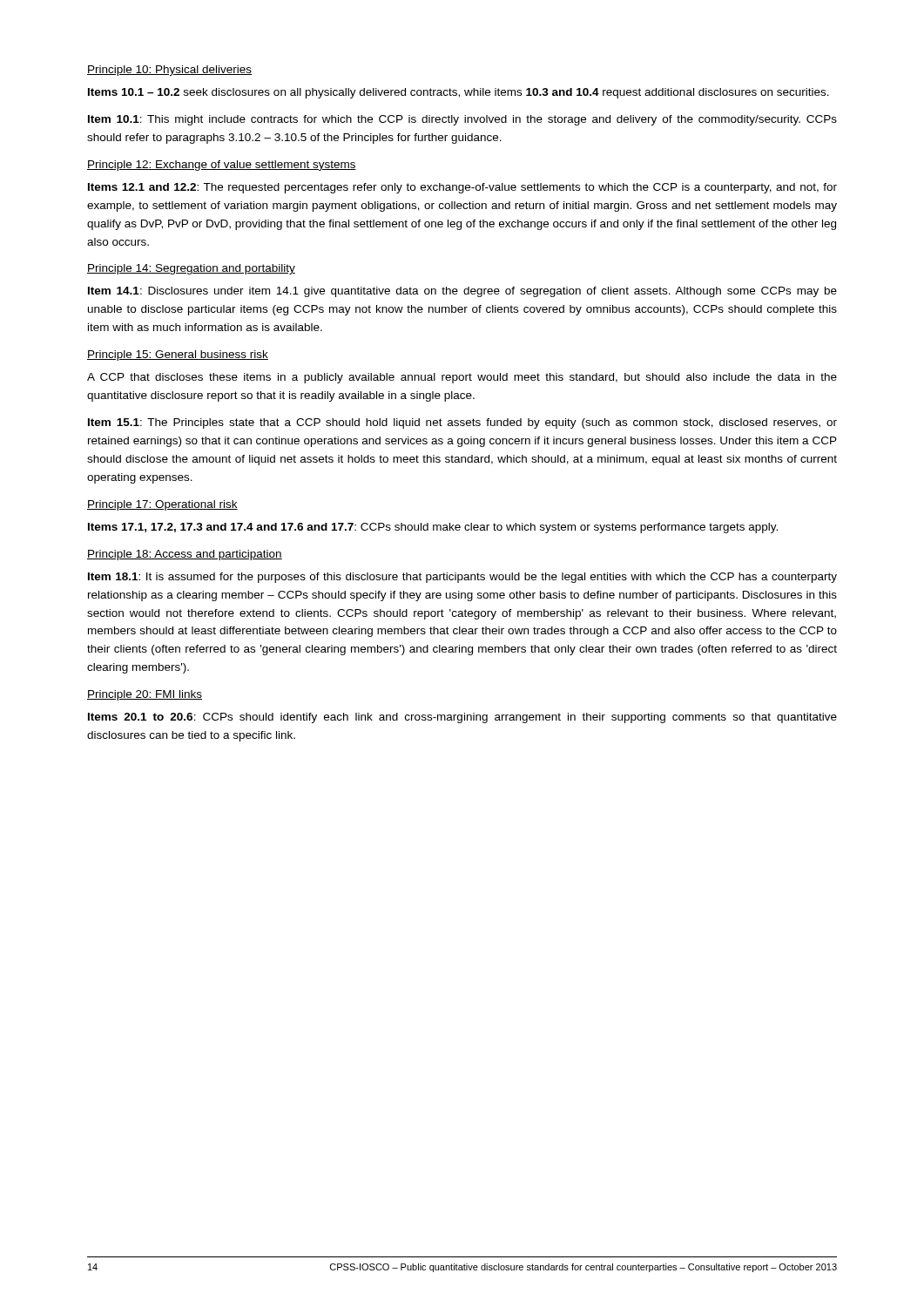924x1307 pixels.
Task: Point to "Principle 15: General business risk"
Action: [178, 354]
